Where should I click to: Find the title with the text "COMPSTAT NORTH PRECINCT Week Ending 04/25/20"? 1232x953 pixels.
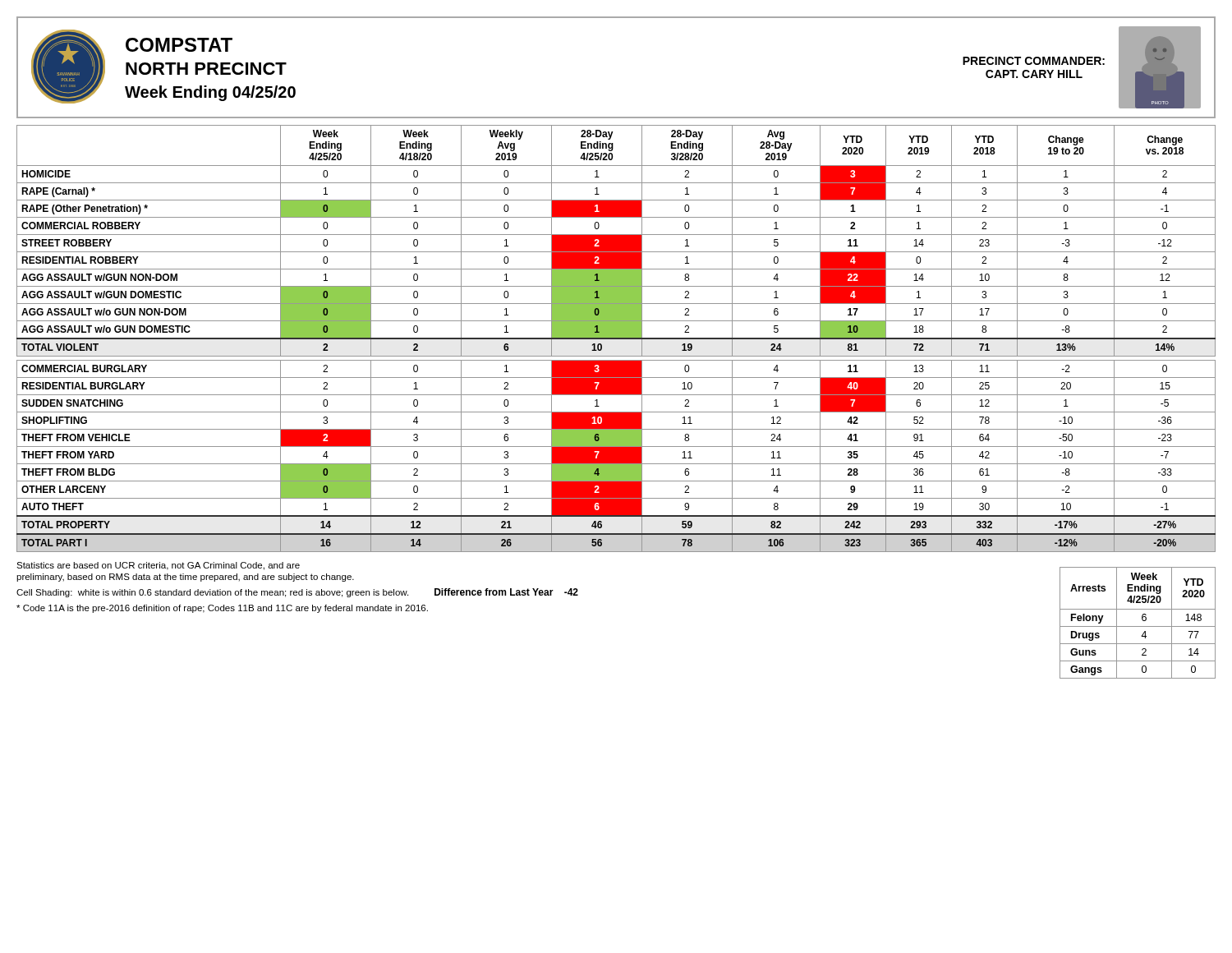(x=210, y=67)
